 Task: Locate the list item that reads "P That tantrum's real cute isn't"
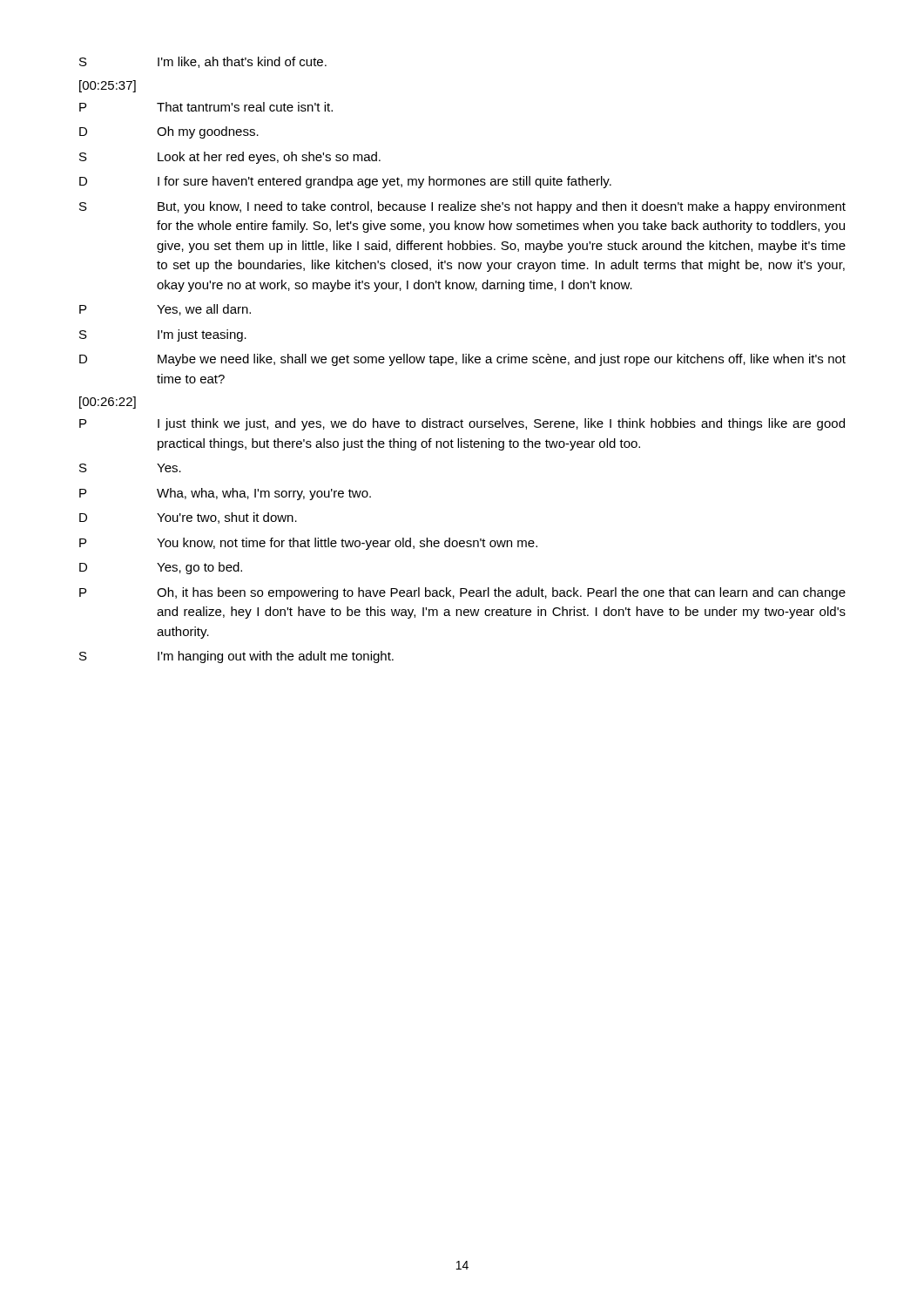coord(206,107)
